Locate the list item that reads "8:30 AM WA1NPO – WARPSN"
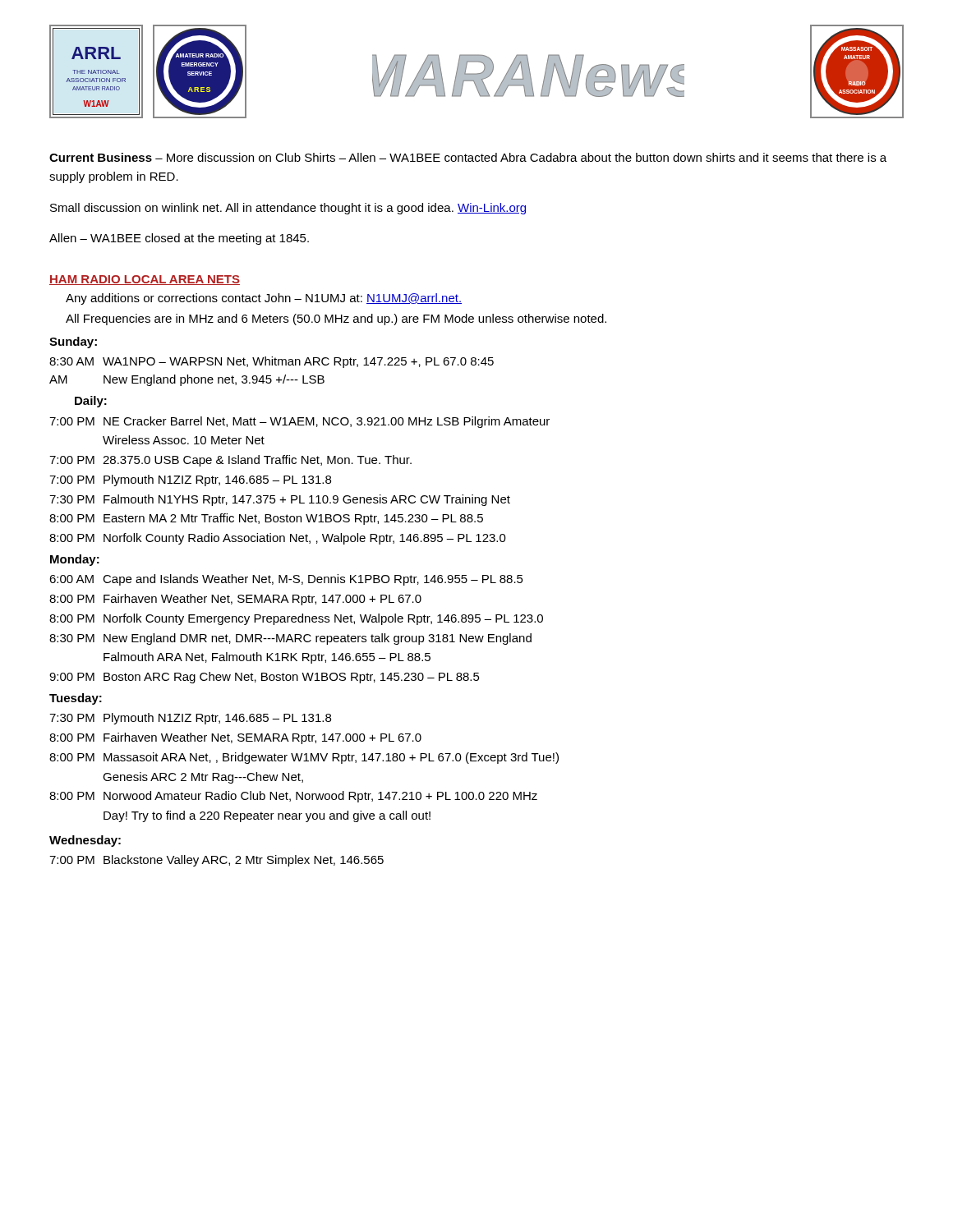Viewport: 953px width, 1232px height. pyautogui.click(x=272, y=361)
